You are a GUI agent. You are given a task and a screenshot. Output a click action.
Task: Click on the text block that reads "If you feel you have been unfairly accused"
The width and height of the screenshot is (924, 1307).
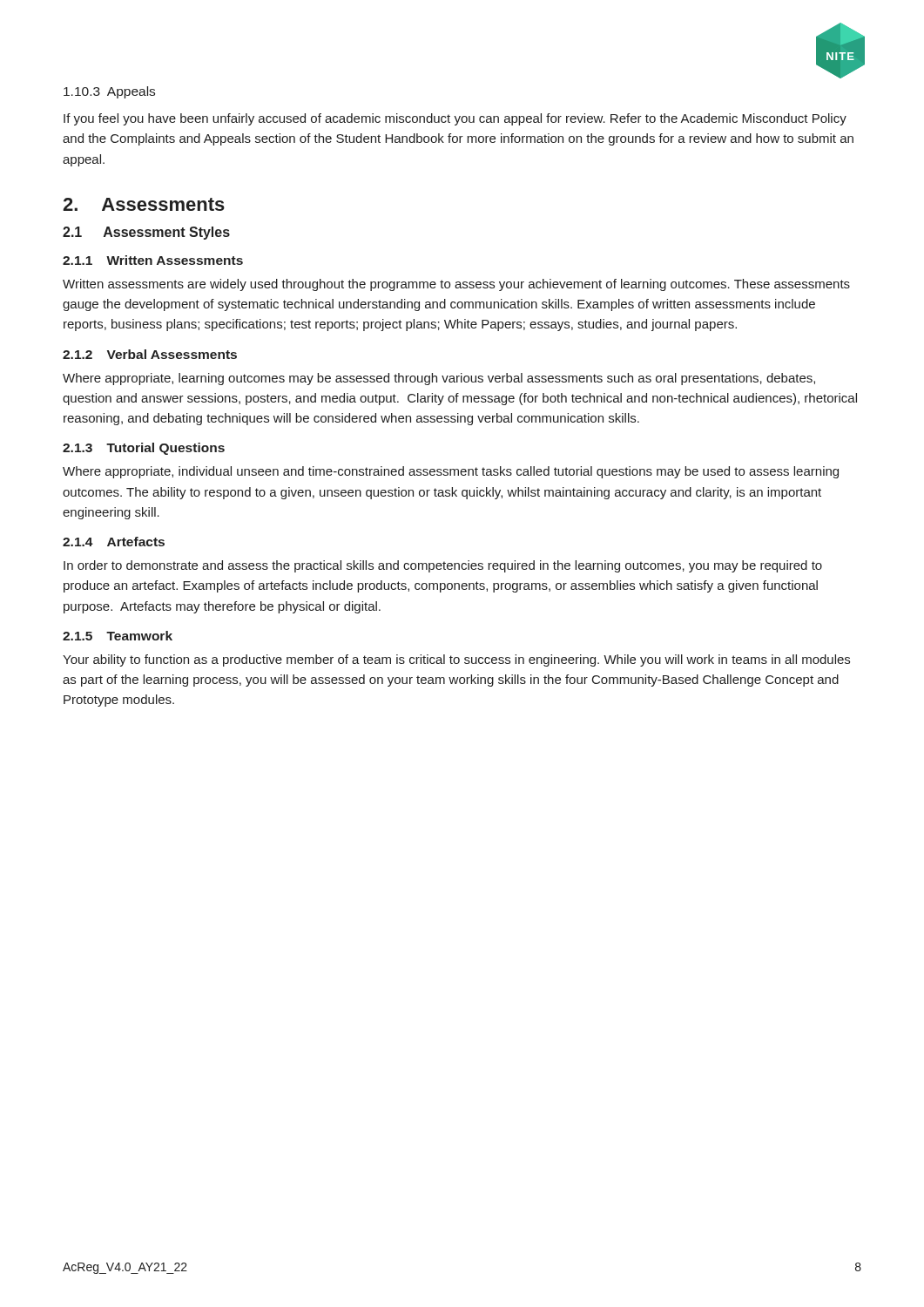[458, 138]
